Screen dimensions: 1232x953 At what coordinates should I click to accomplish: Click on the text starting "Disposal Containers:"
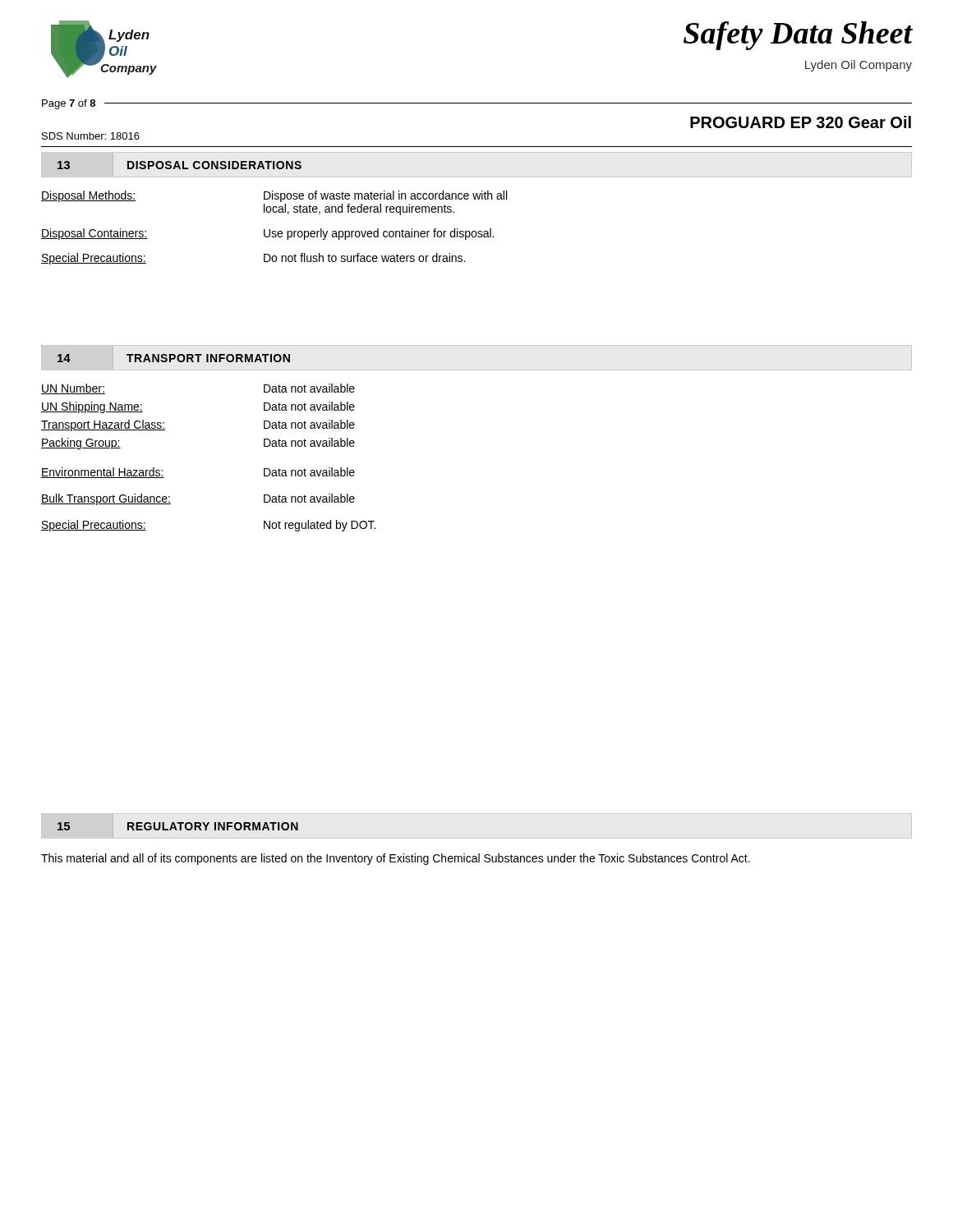[94, 233]
